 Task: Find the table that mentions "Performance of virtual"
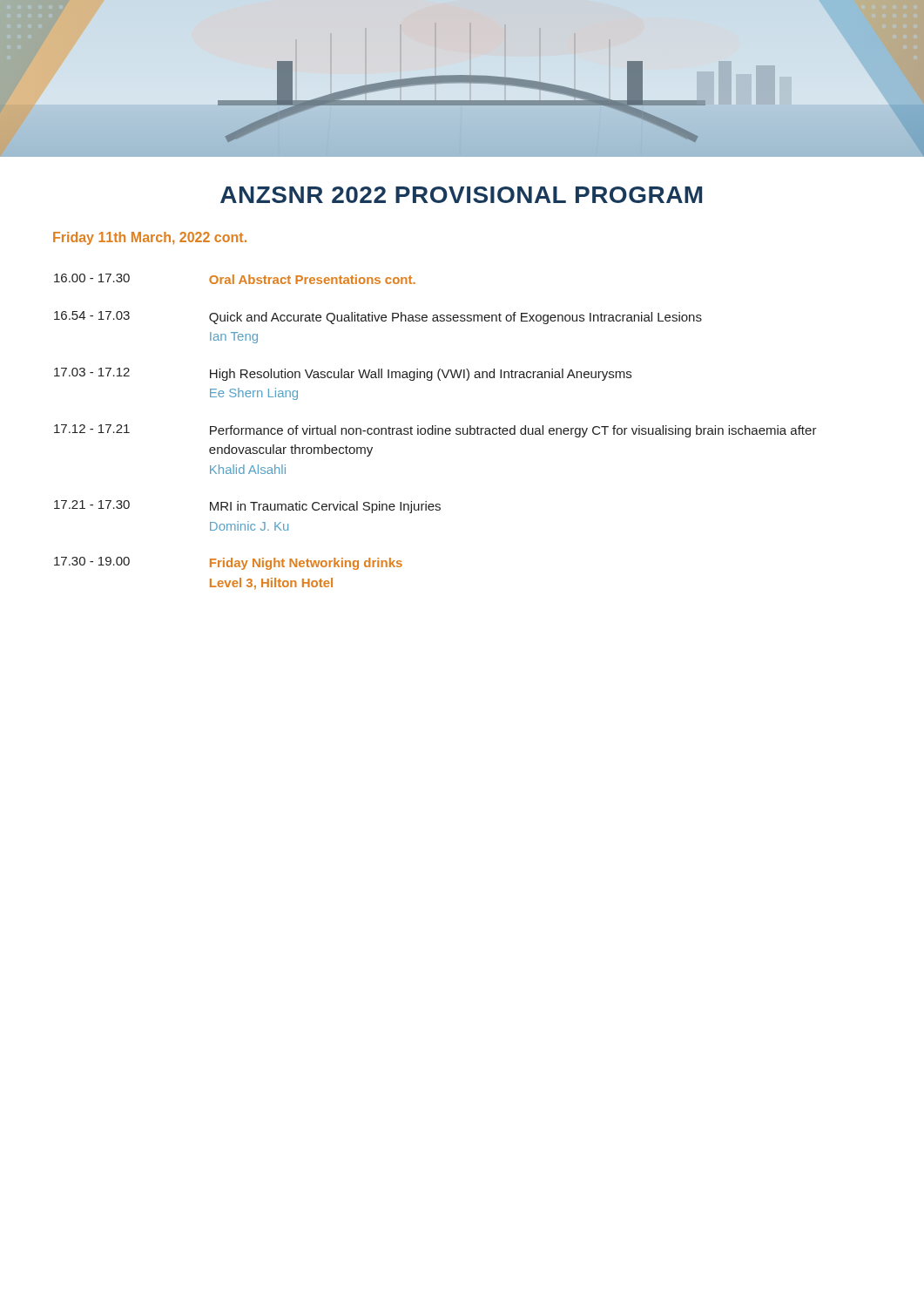click(462, 431)
